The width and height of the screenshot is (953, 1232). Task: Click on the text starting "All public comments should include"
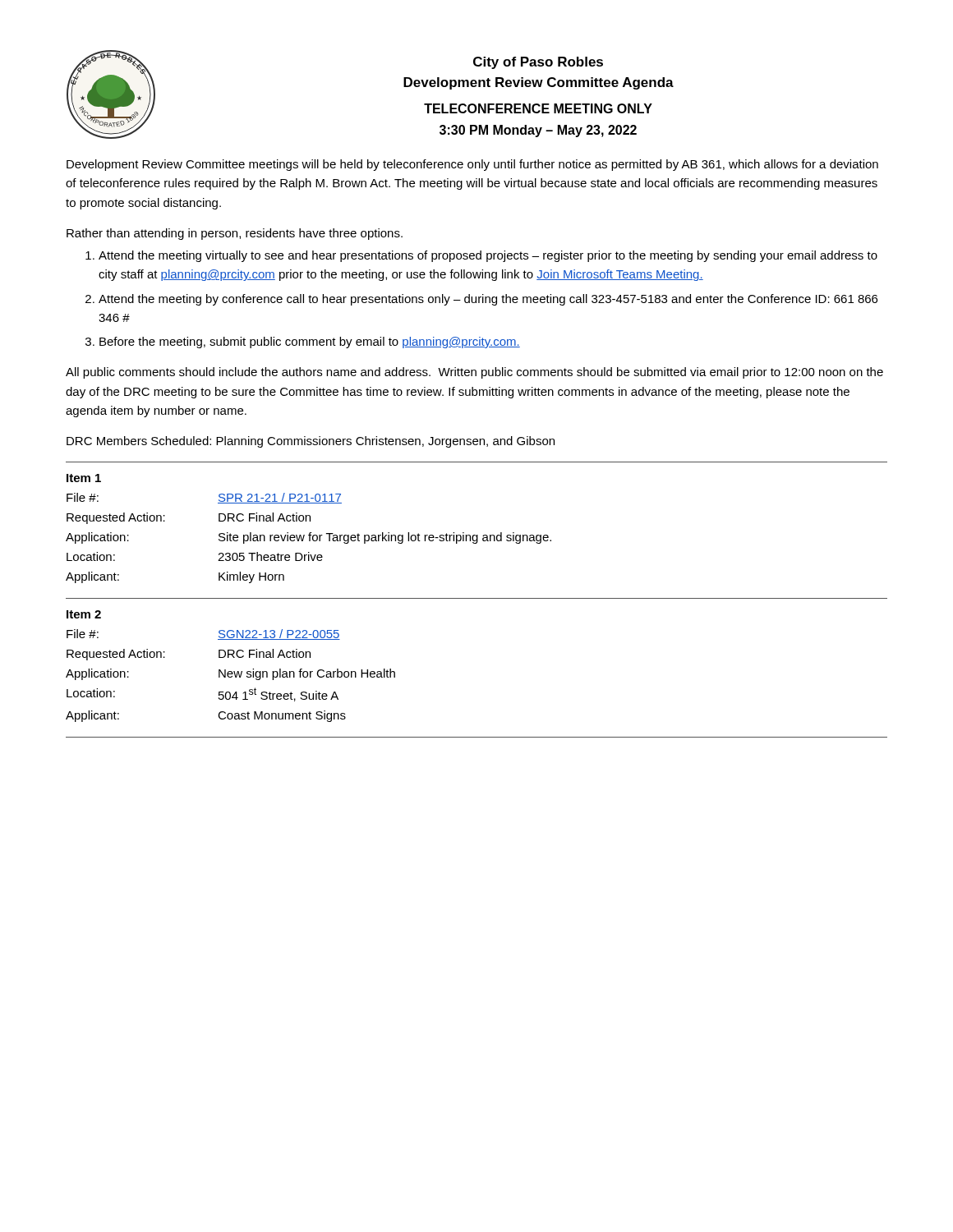(x=475, y=391)
